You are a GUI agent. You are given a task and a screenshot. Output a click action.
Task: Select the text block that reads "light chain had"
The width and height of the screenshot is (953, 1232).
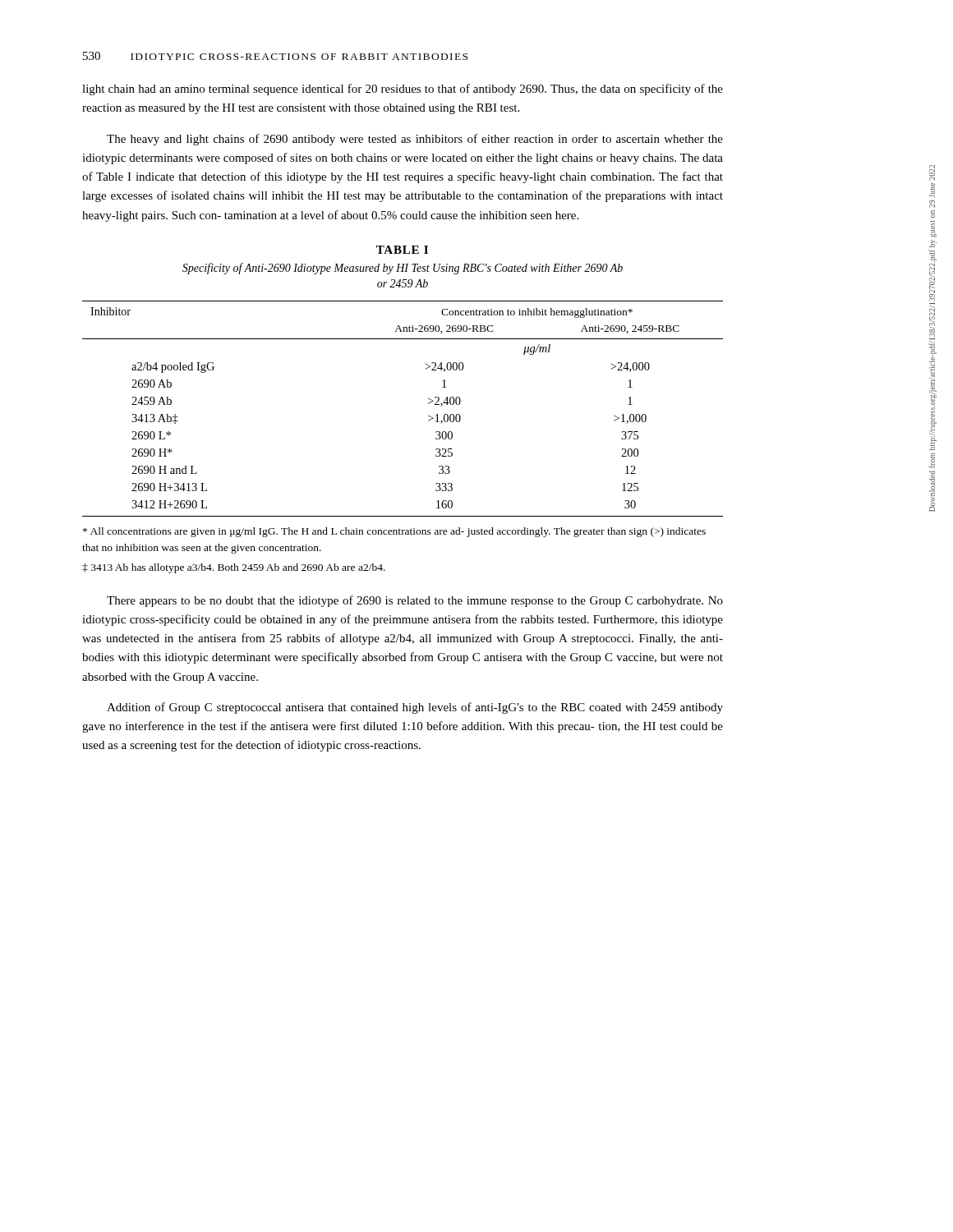[x=403, y=98]
